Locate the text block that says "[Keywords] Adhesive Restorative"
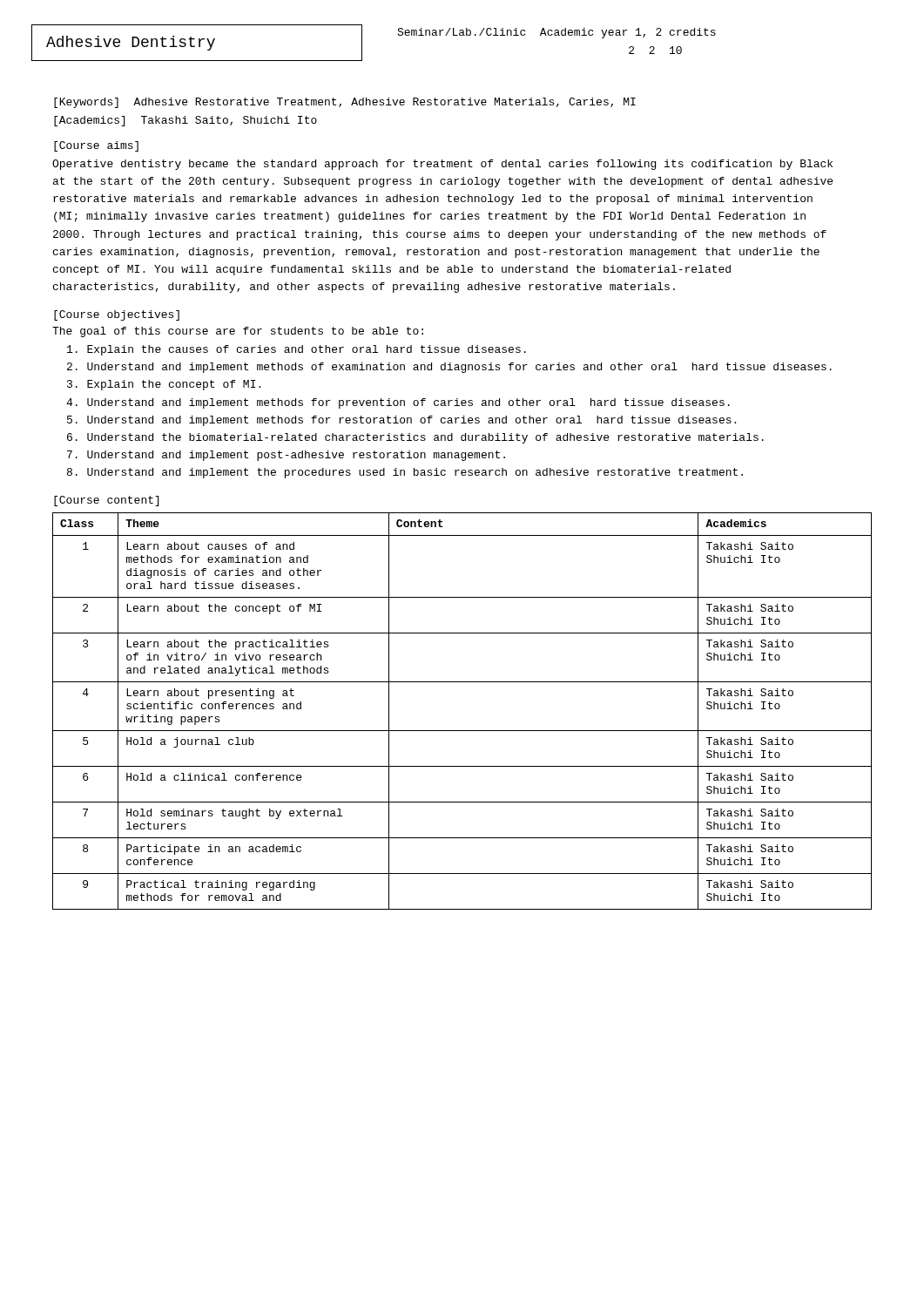924x1307 pixels. pyautogui.click(x=344, y=102)
